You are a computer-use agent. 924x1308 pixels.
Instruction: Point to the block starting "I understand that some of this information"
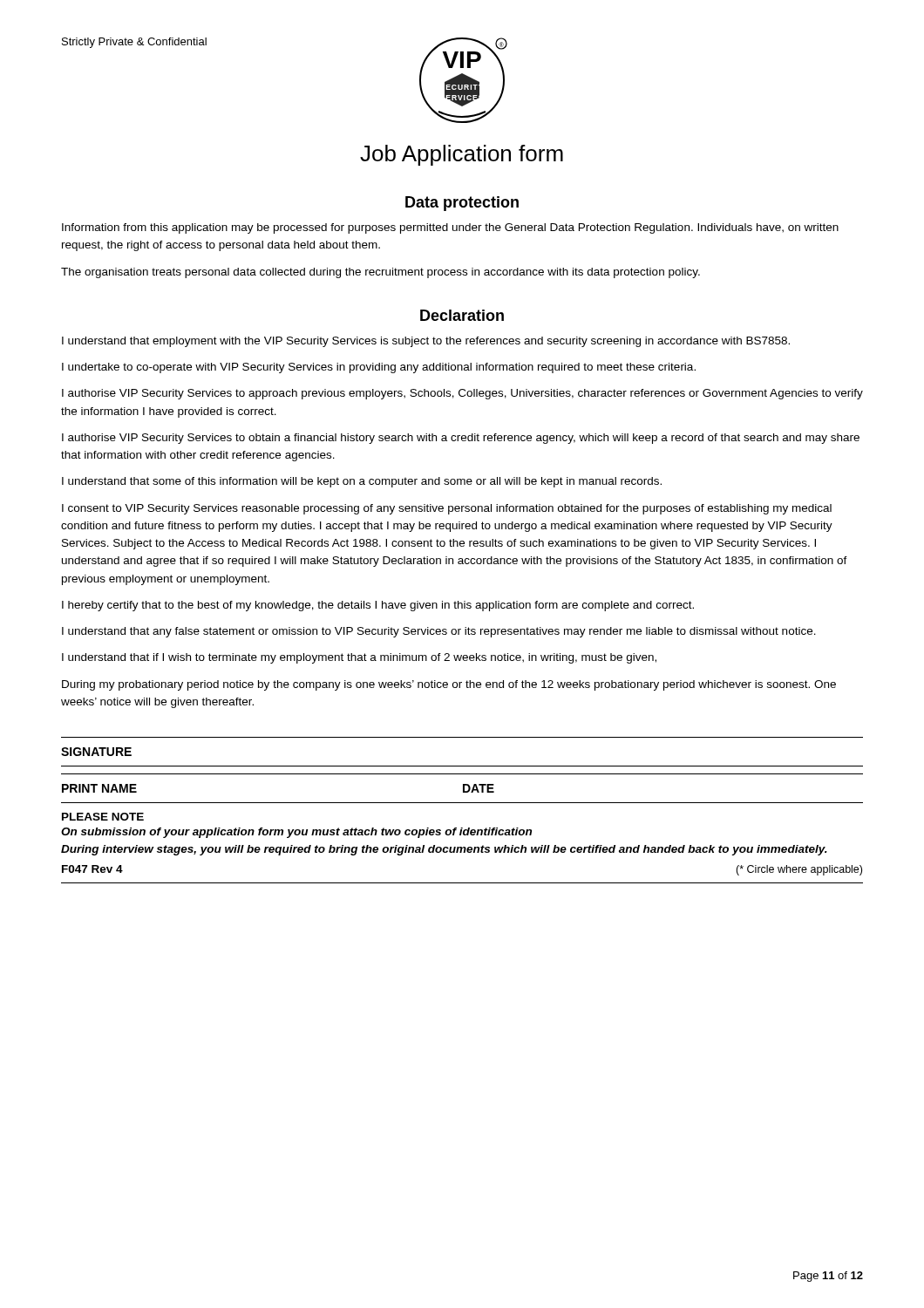pos(362,481)
